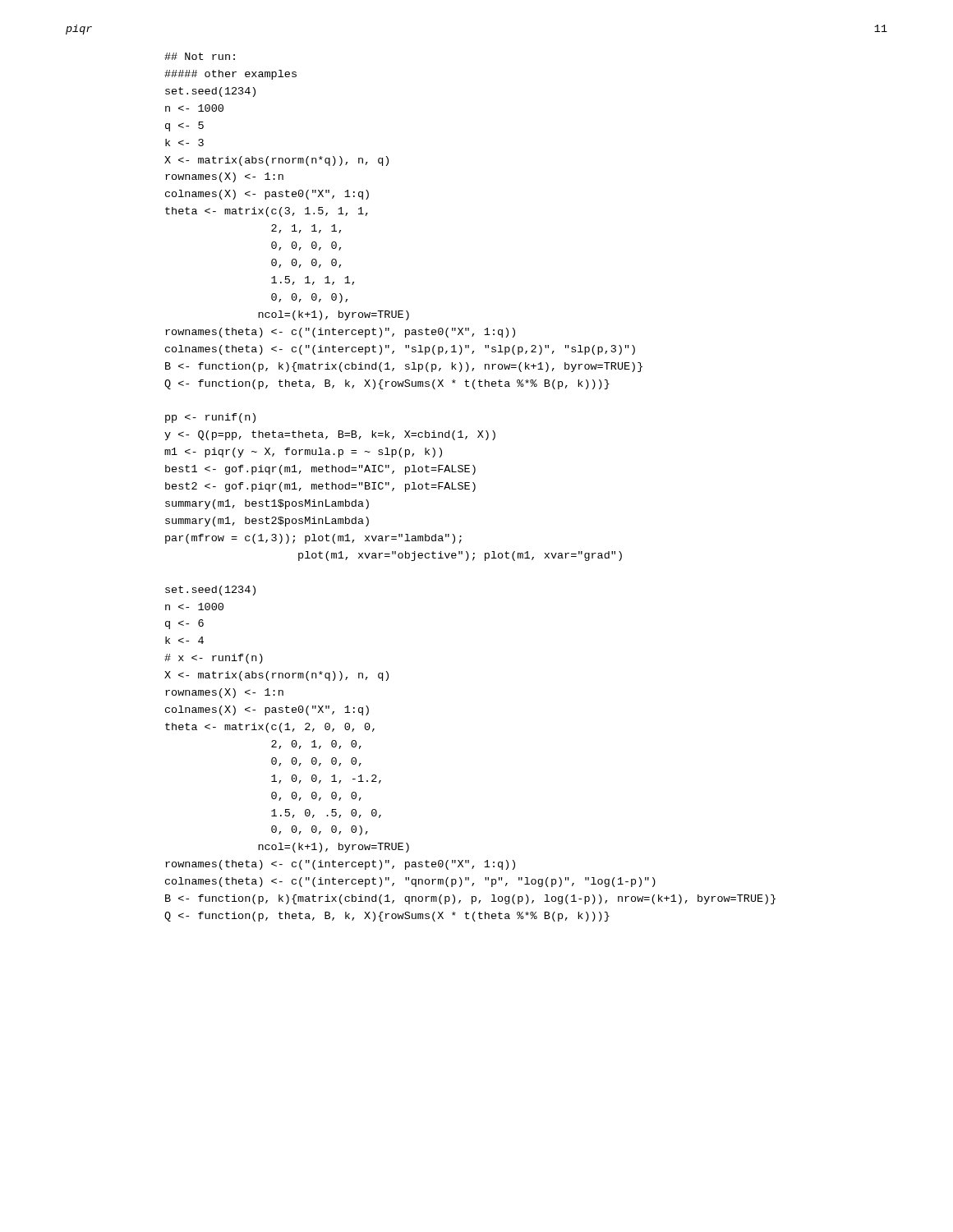Click on the text starting "Not run: ##### other examples set.seed(1234)"
The image size is (953, 1232).
pos(200,56)
